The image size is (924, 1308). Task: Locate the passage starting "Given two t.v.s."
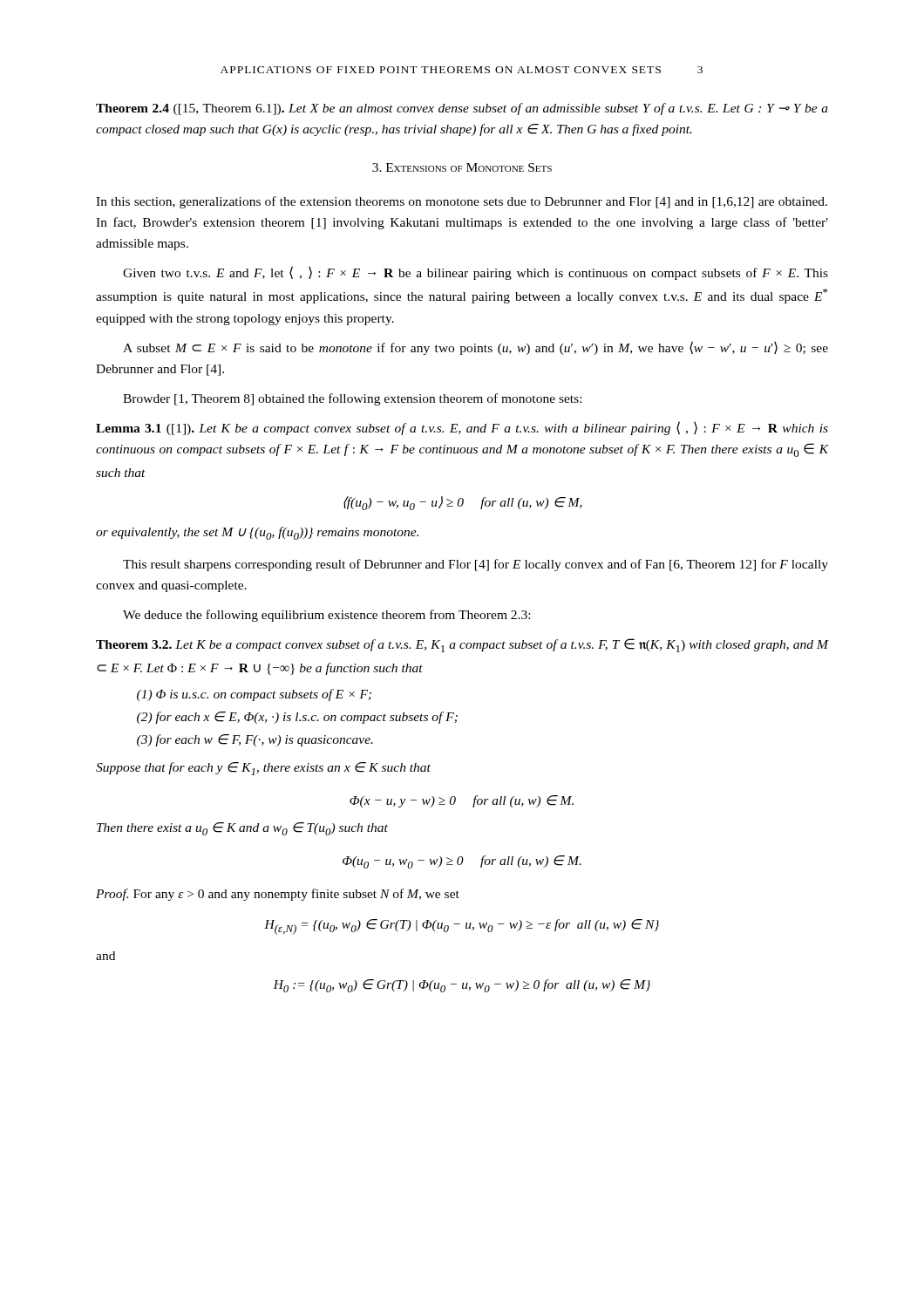(462, 295)
